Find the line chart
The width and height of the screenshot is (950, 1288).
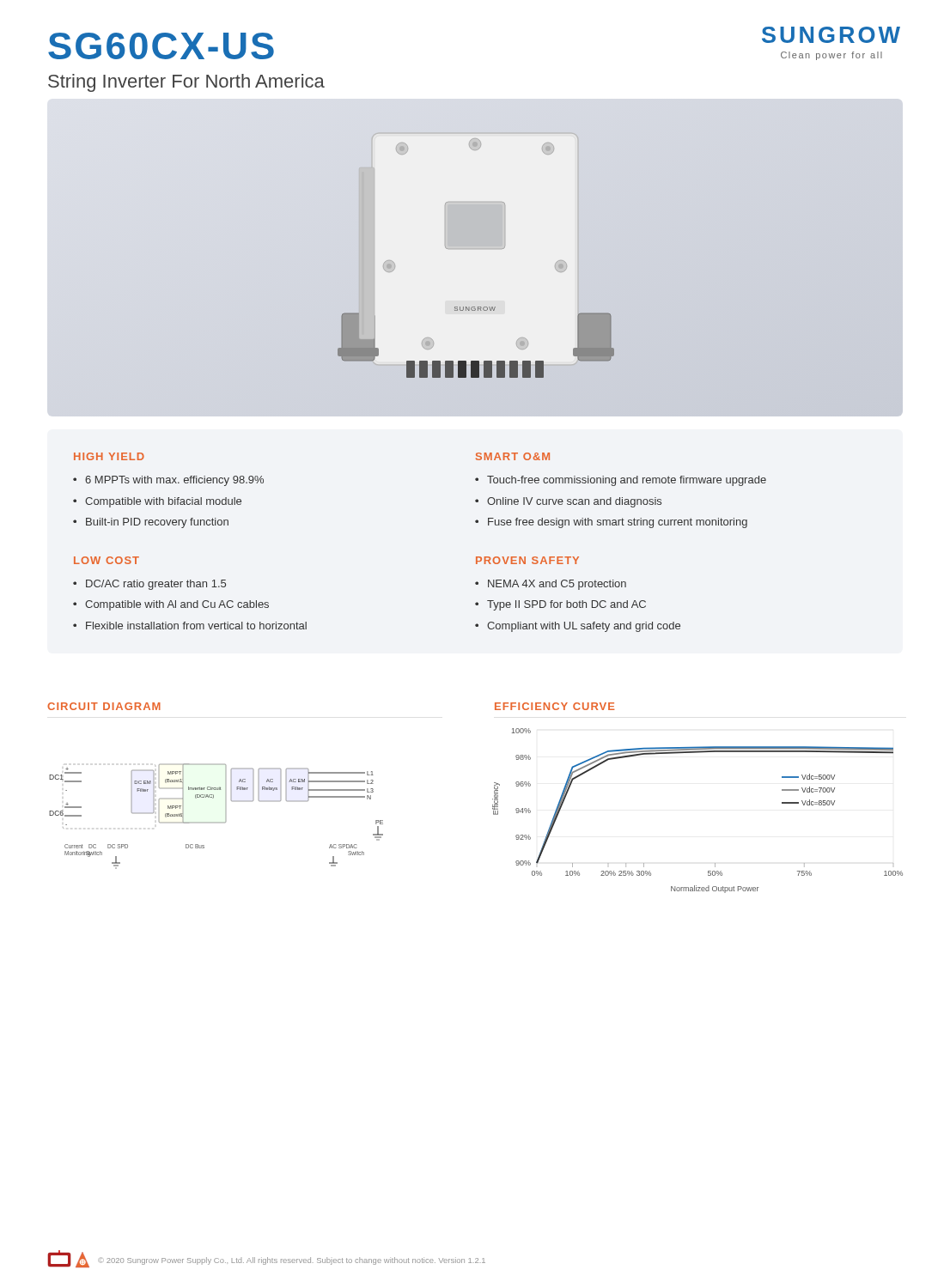tap(700, 811)
